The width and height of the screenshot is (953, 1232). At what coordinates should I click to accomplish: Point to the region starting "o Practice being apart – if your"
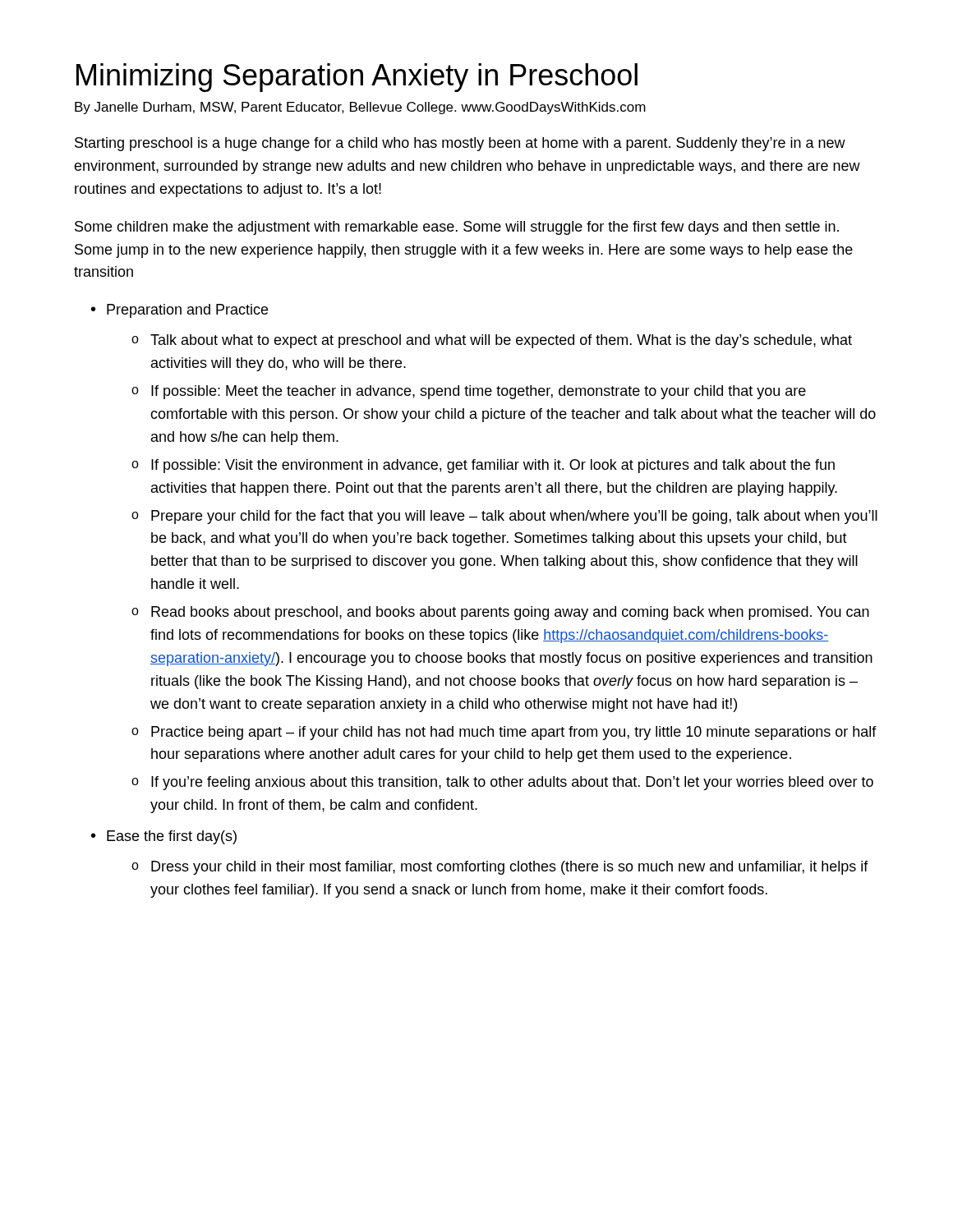(x=505, y=744)
